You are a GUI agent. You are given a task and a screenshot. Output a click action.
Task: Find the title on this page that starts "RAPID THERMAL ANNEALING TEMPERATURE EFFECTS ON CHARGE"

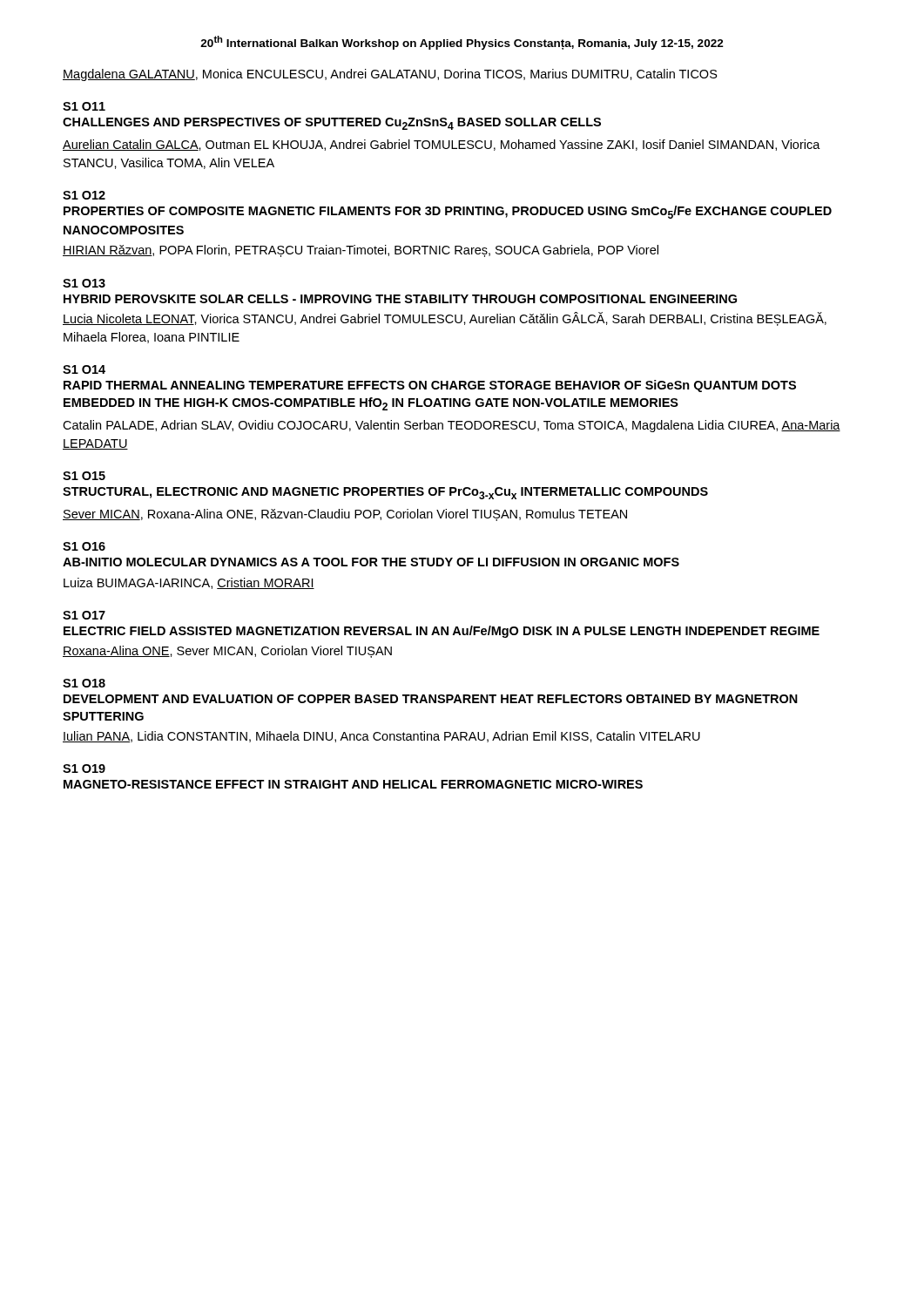(430, 395)
